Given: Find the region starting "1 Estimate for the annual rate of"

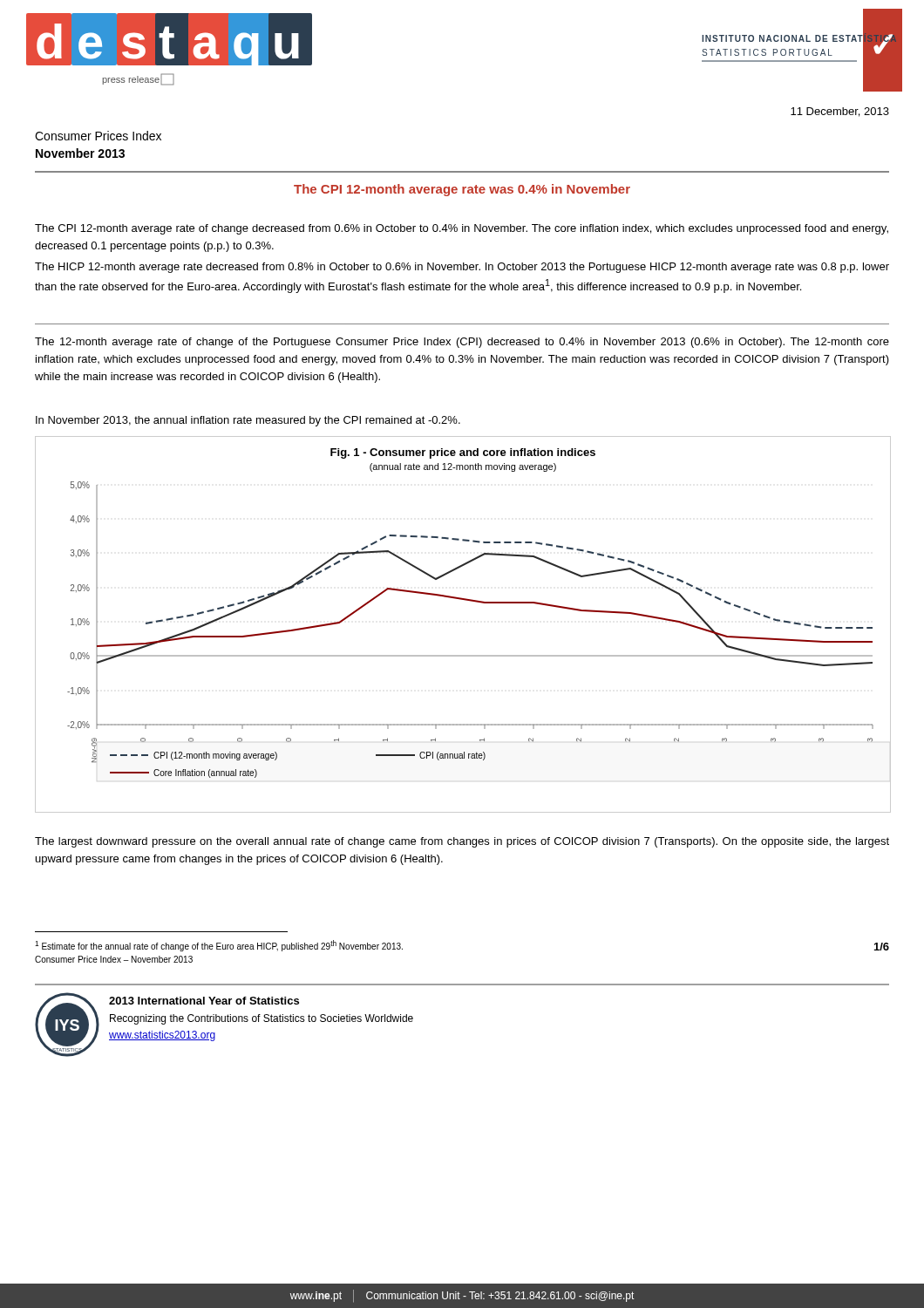Looking at the screenshot, I should (218, 947).
